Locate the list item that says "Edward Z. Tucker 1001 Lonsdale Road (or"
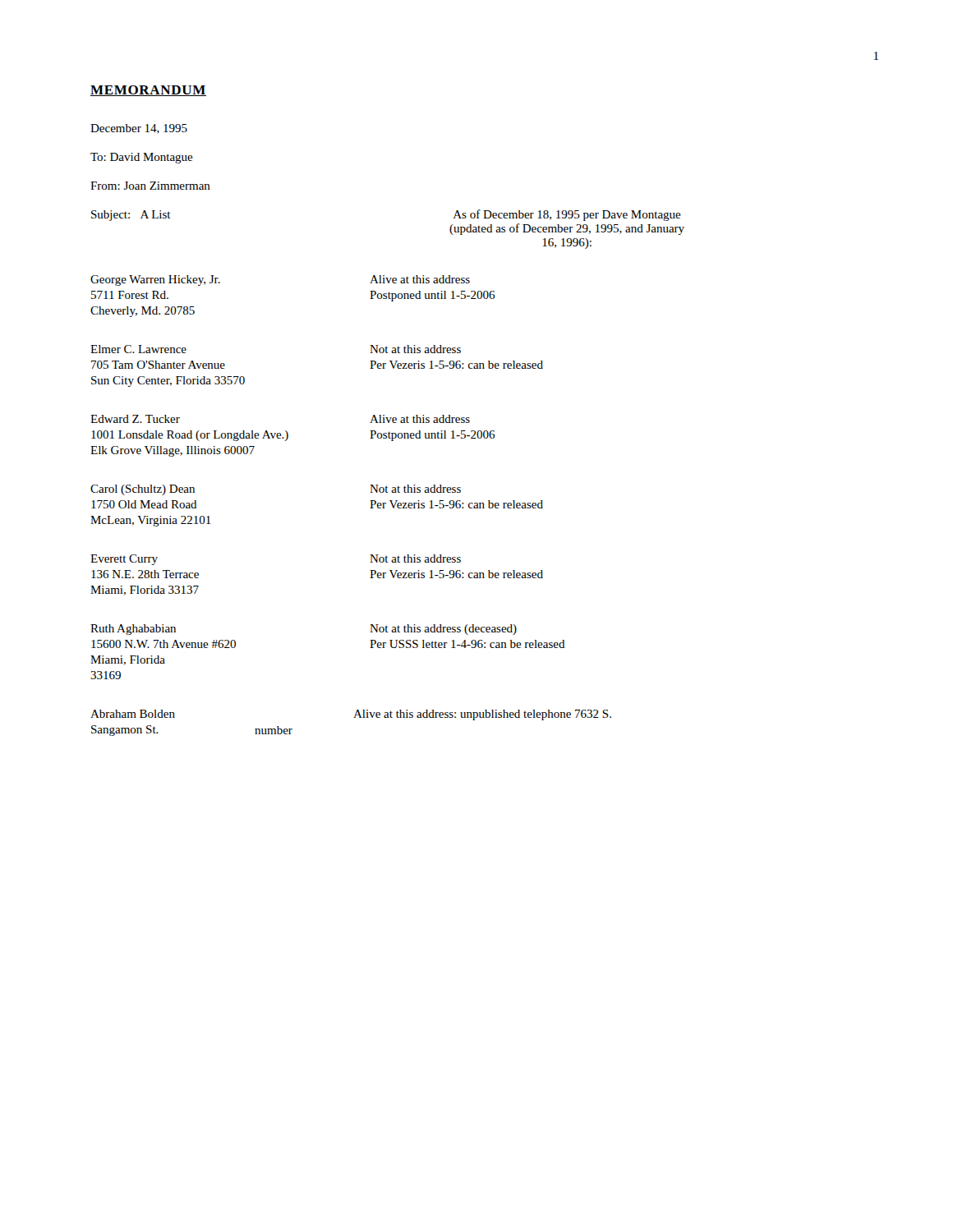This screenshot has height=1232, width=953. pyautogui.click(x=485, y=436)
